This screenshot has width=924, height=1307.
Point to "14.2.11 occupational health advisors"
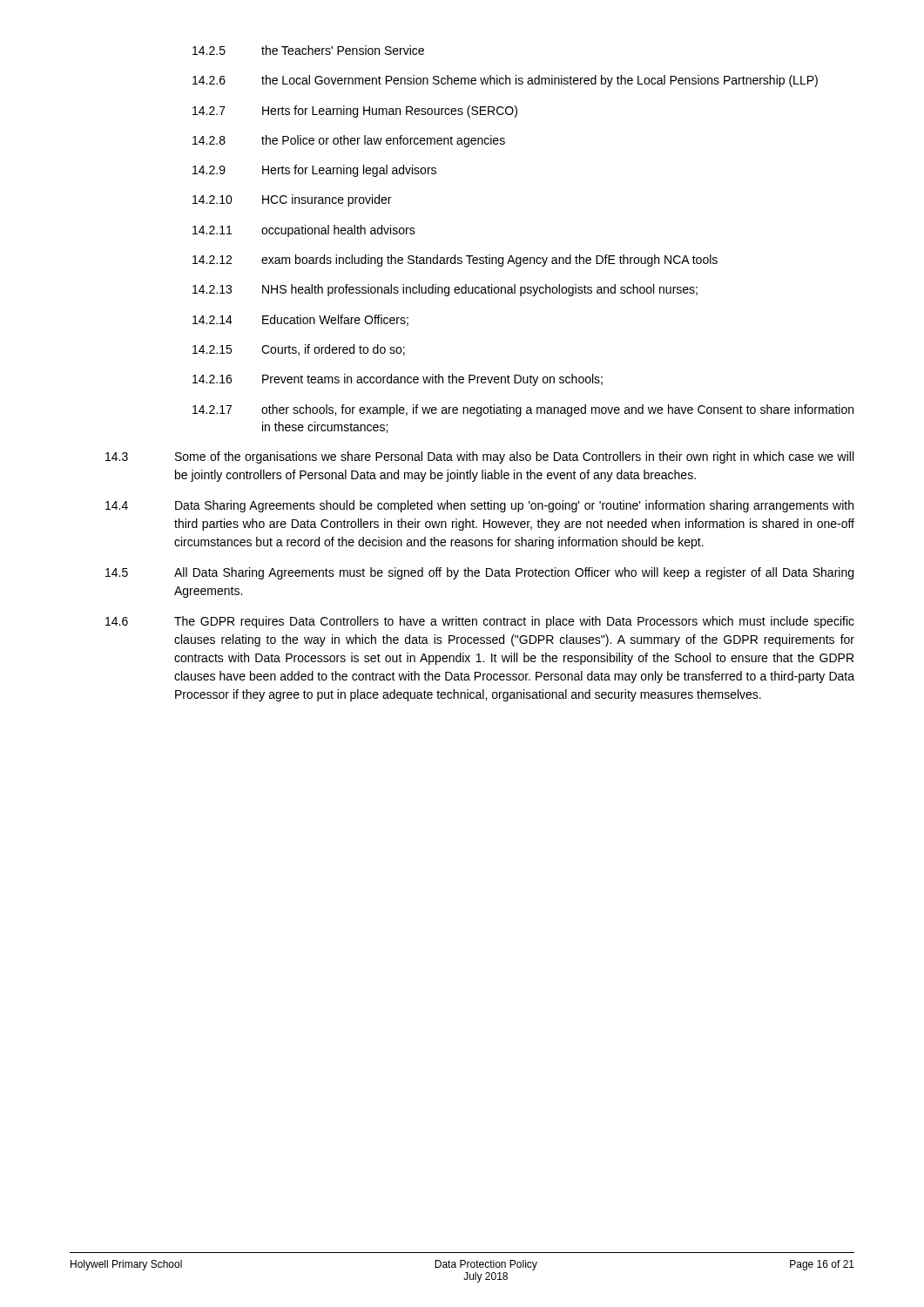[304, 231]
